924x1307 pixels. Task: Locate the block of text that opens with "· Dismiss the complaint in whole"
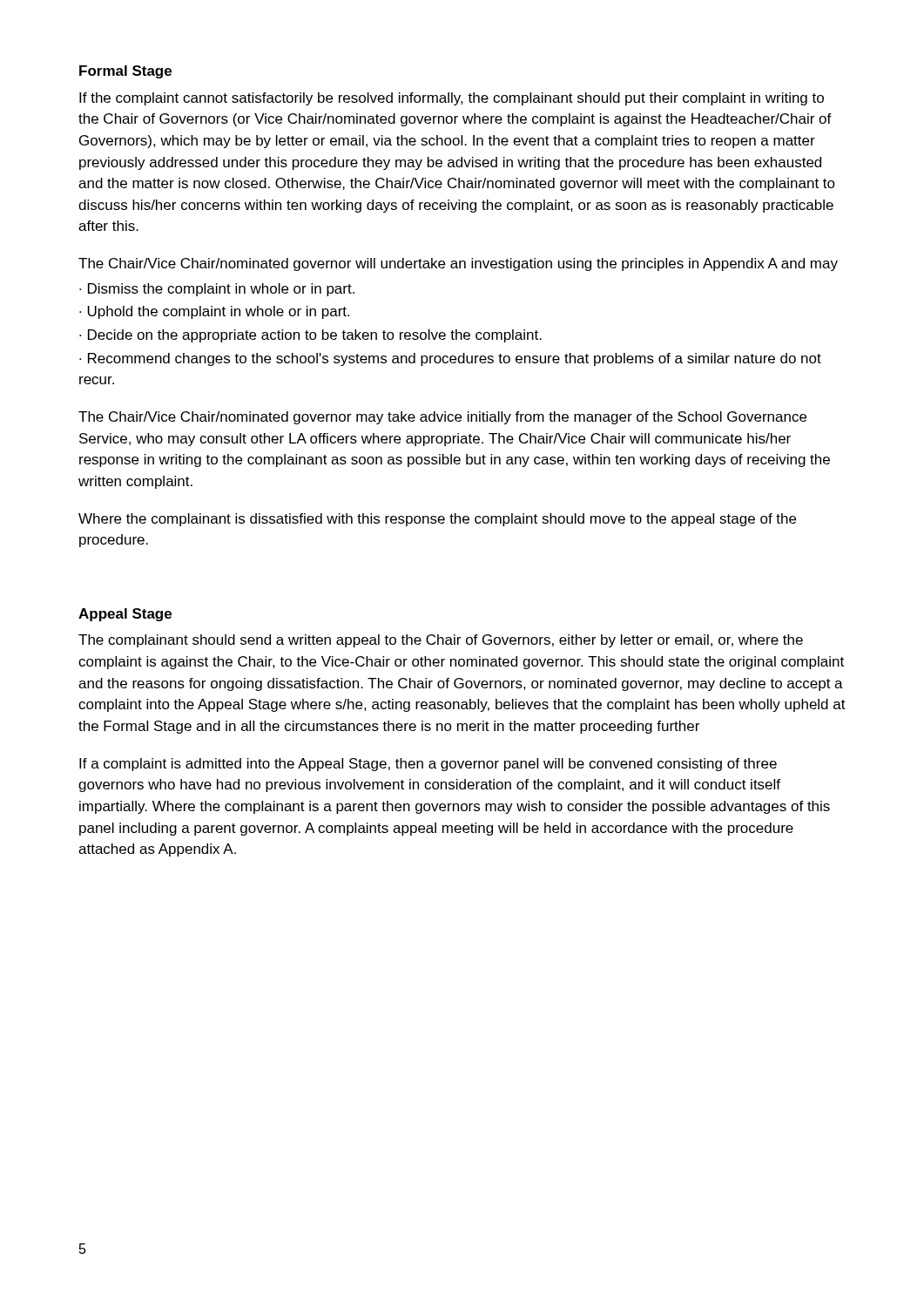click(217, 289)
